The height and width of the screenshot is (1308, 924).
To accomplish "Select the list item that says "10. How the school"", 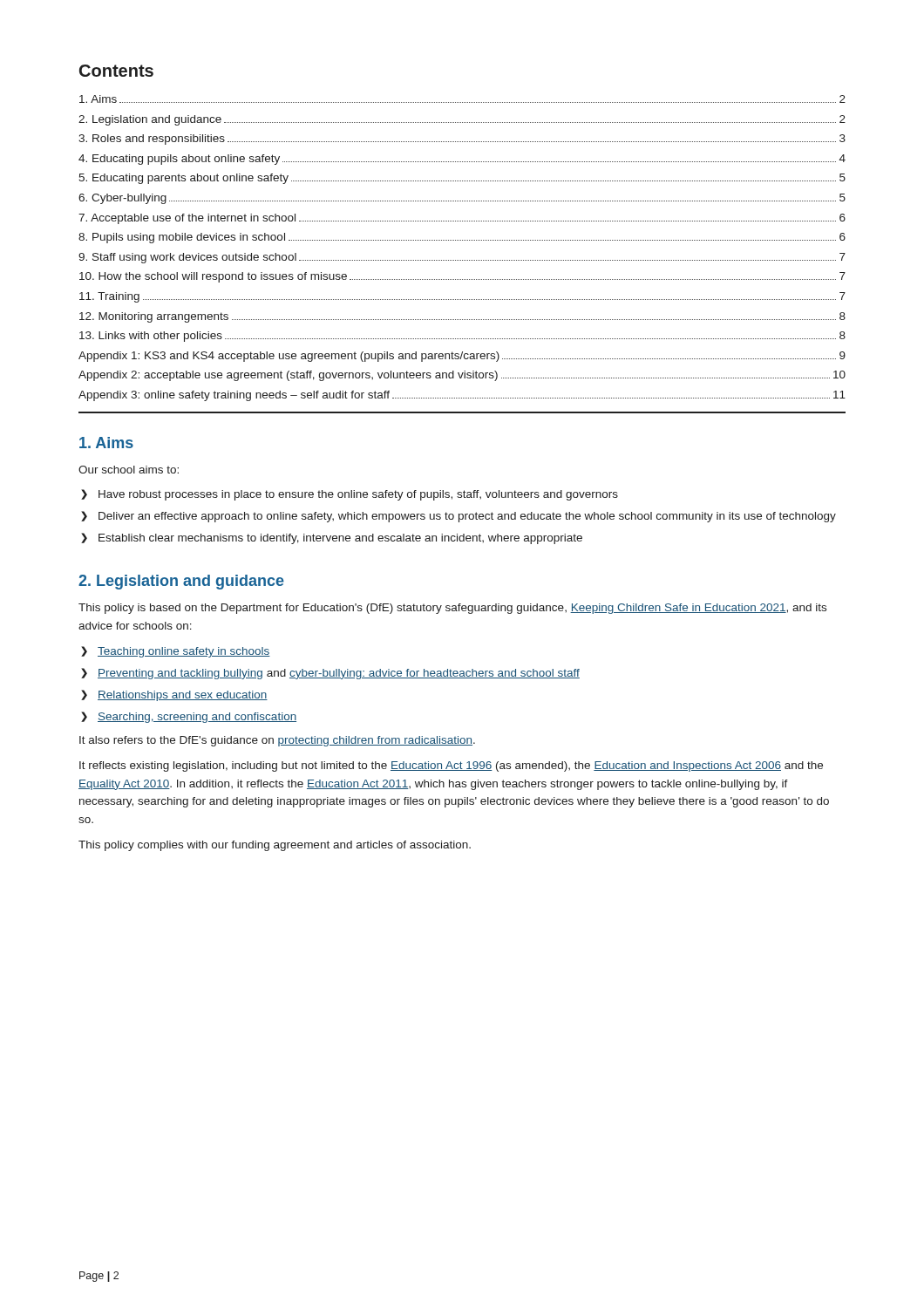I will [462, 277].
